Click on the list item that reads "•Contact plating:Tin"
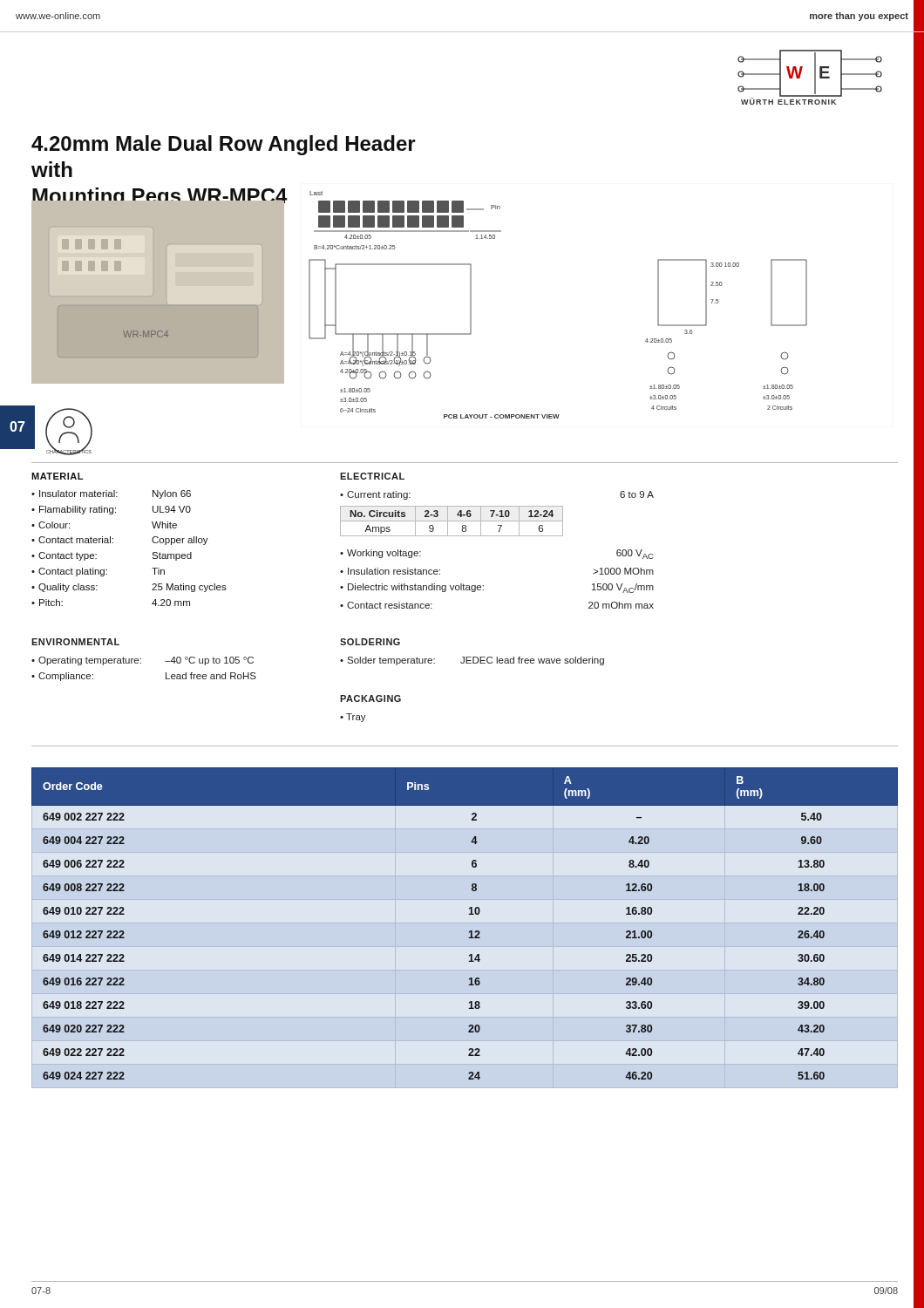The width and height of the screenshot is (924, 1308). pyautogui.click(x=98, y=572)
